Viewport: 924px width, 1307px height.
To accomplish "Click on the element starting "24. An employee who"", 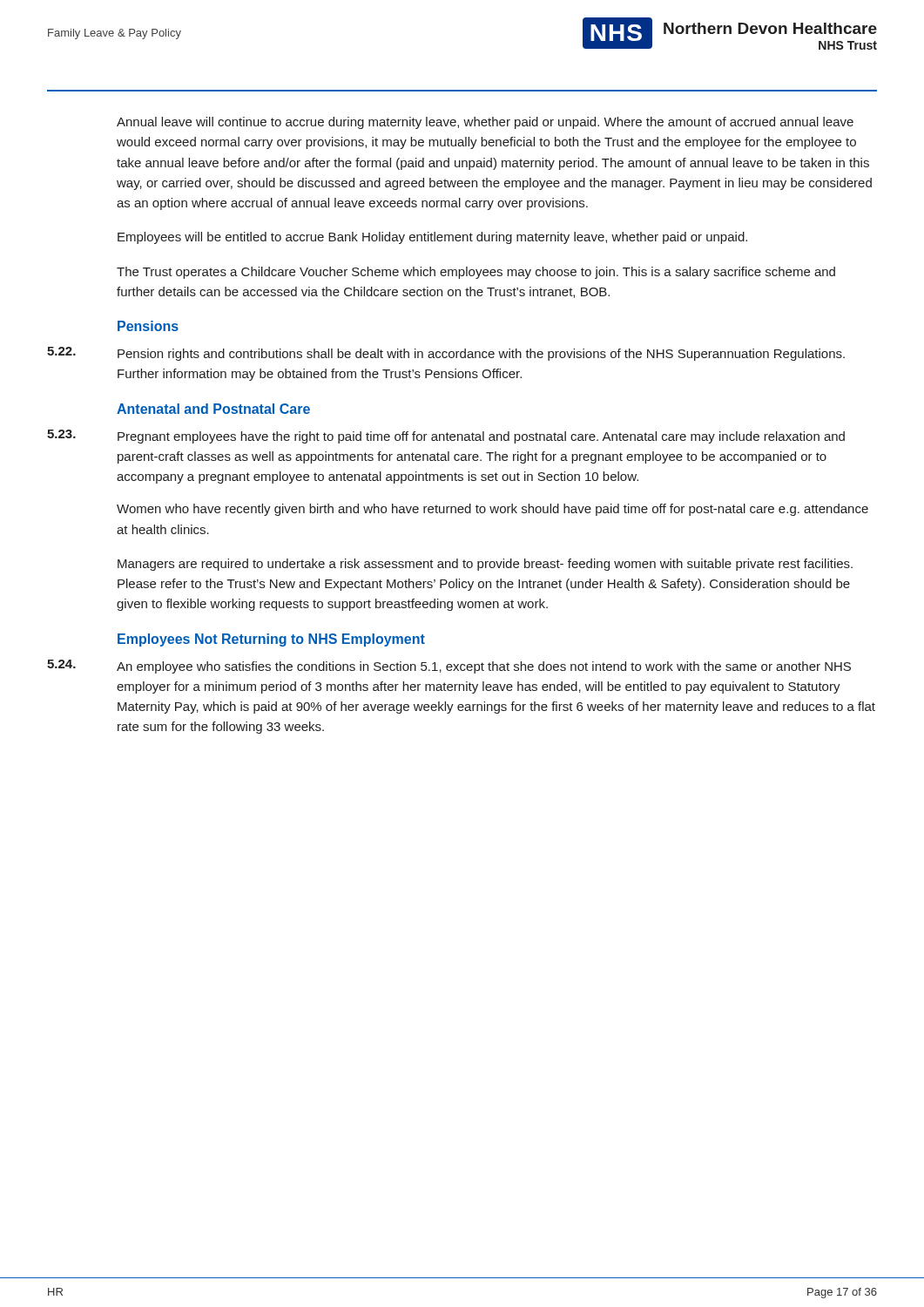I will [x=462, y=696].
